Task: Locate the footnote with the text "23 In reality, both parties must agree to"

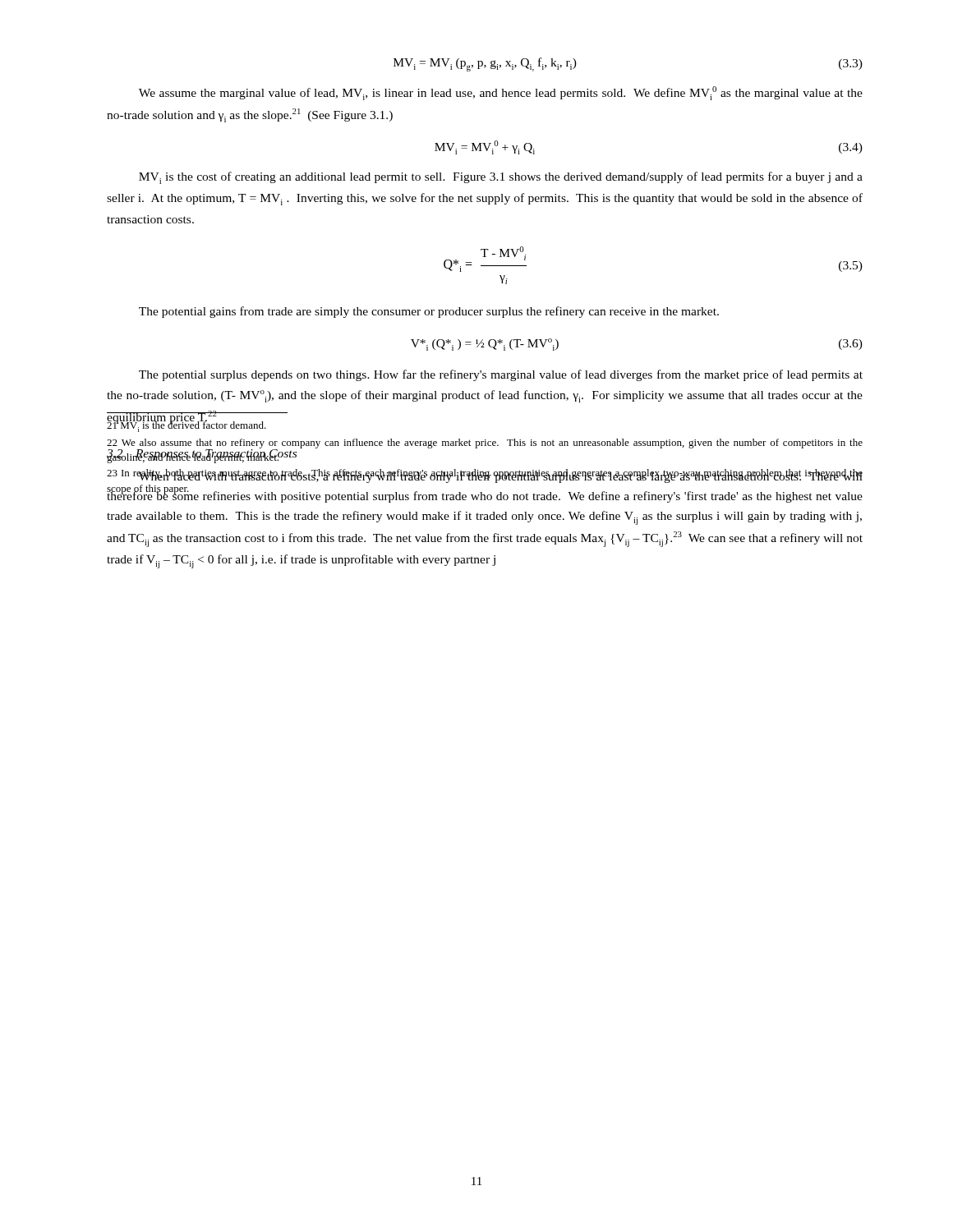Action: (x=485, y=481)
